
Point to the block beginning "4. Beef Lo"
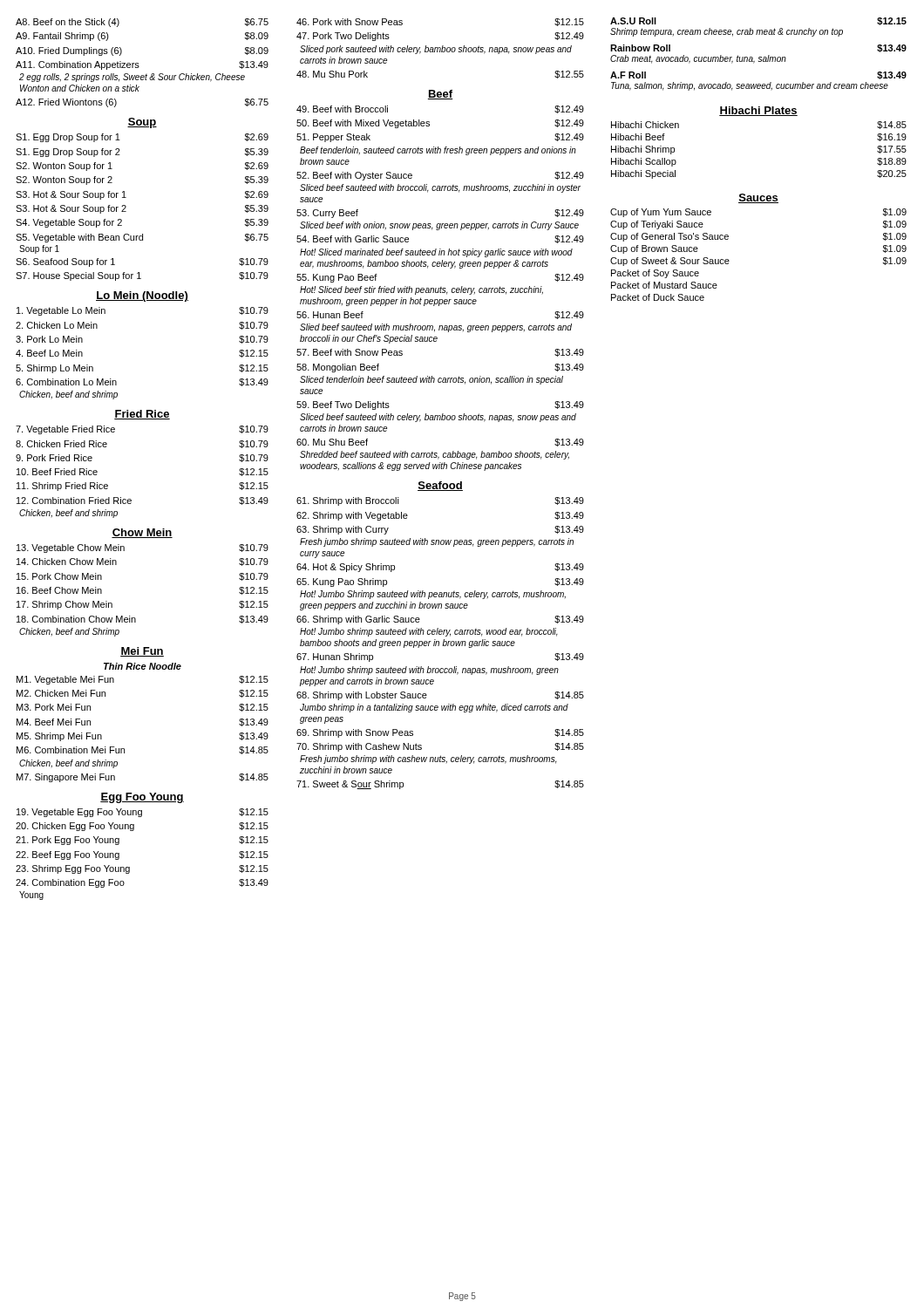[54, 354]
